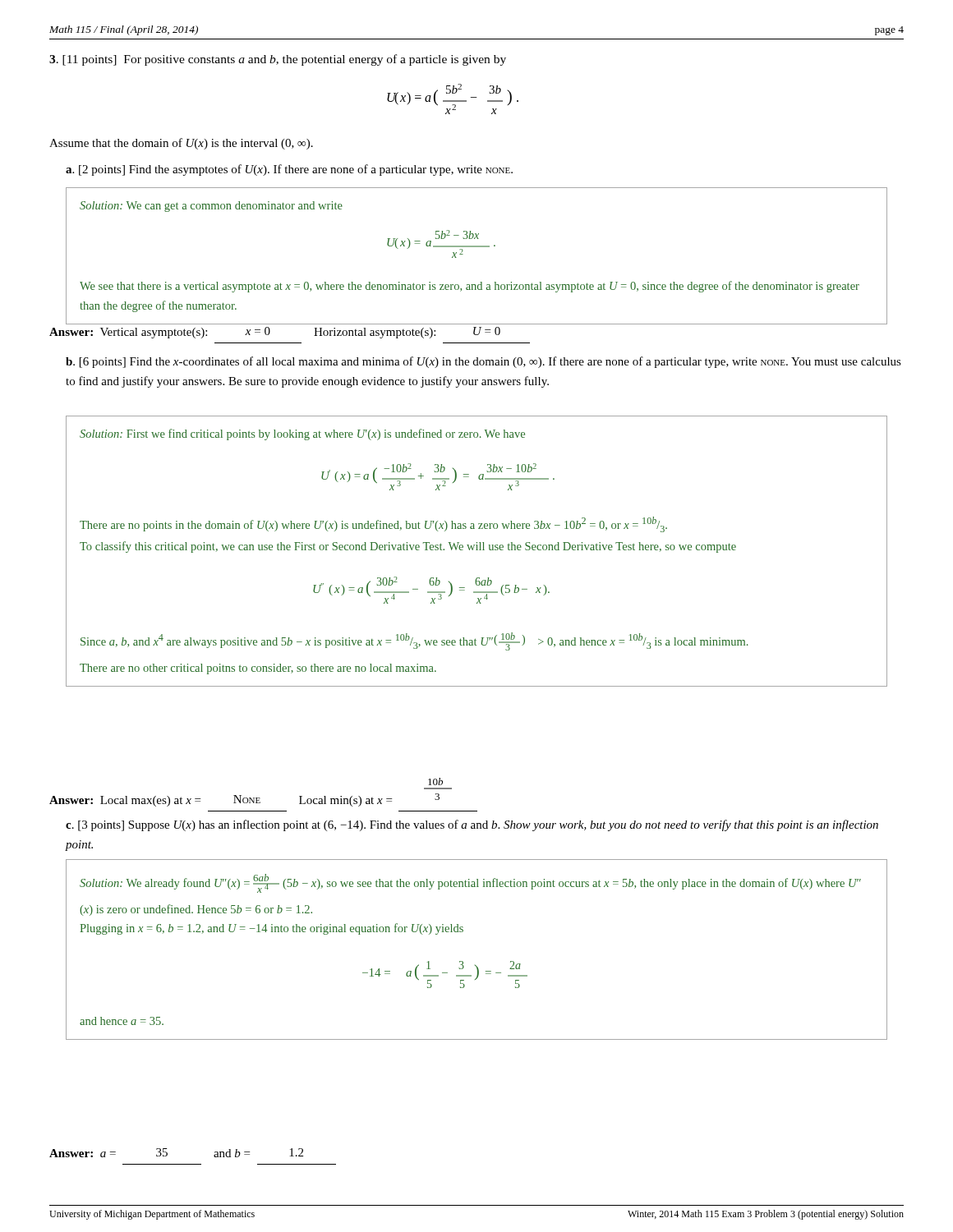This screenshot has width=953, height=1232.
Task: Locate the block of text that opens with "[11 points] For positive constants a"
Action: 278,59
